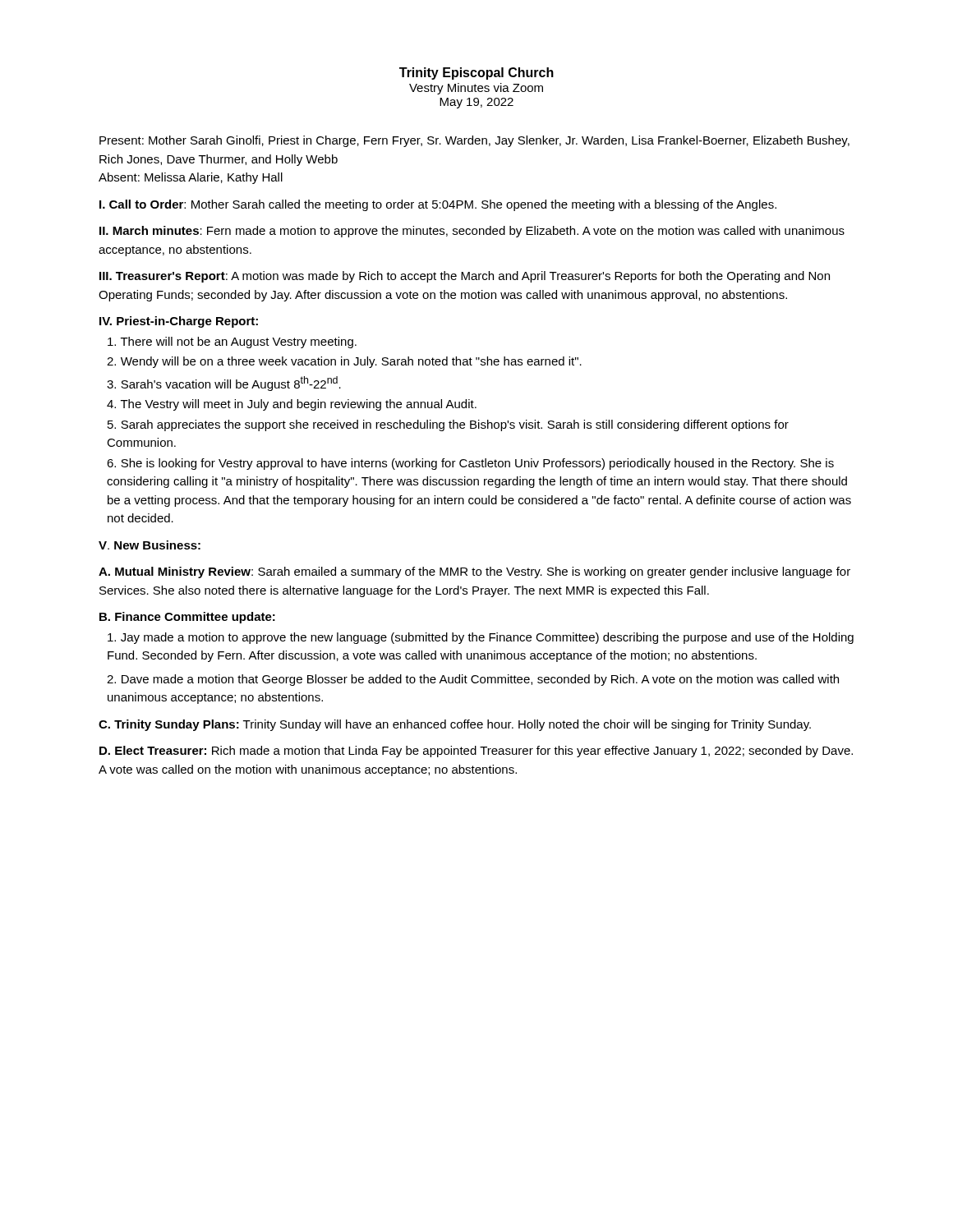
Task: Point to the block beginning "Present: Mother Sarah Ginolfi, Priest"
Action: coord(474,141)
